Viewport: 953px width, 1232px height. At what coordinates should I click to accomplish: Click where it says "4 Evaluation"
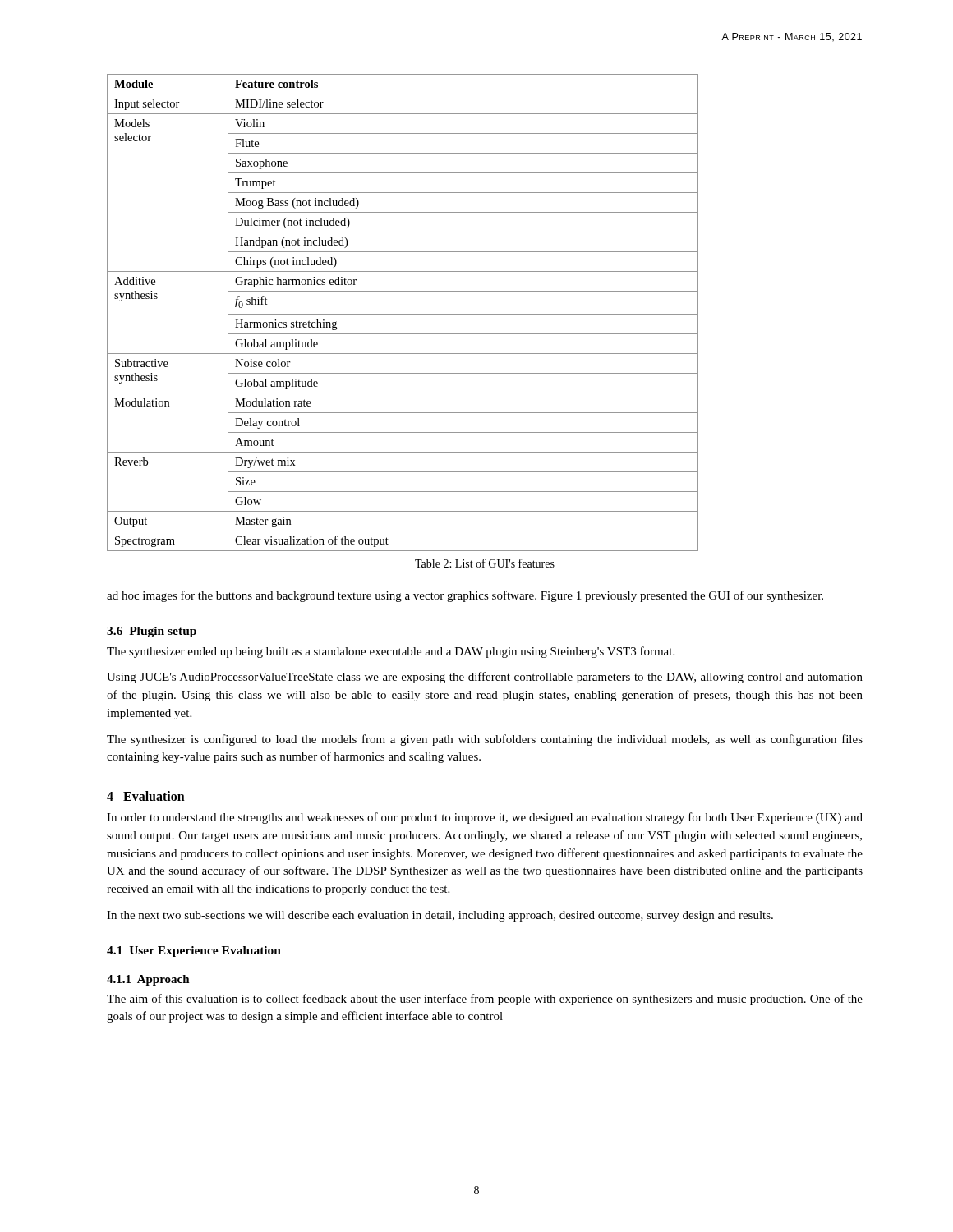146,796
